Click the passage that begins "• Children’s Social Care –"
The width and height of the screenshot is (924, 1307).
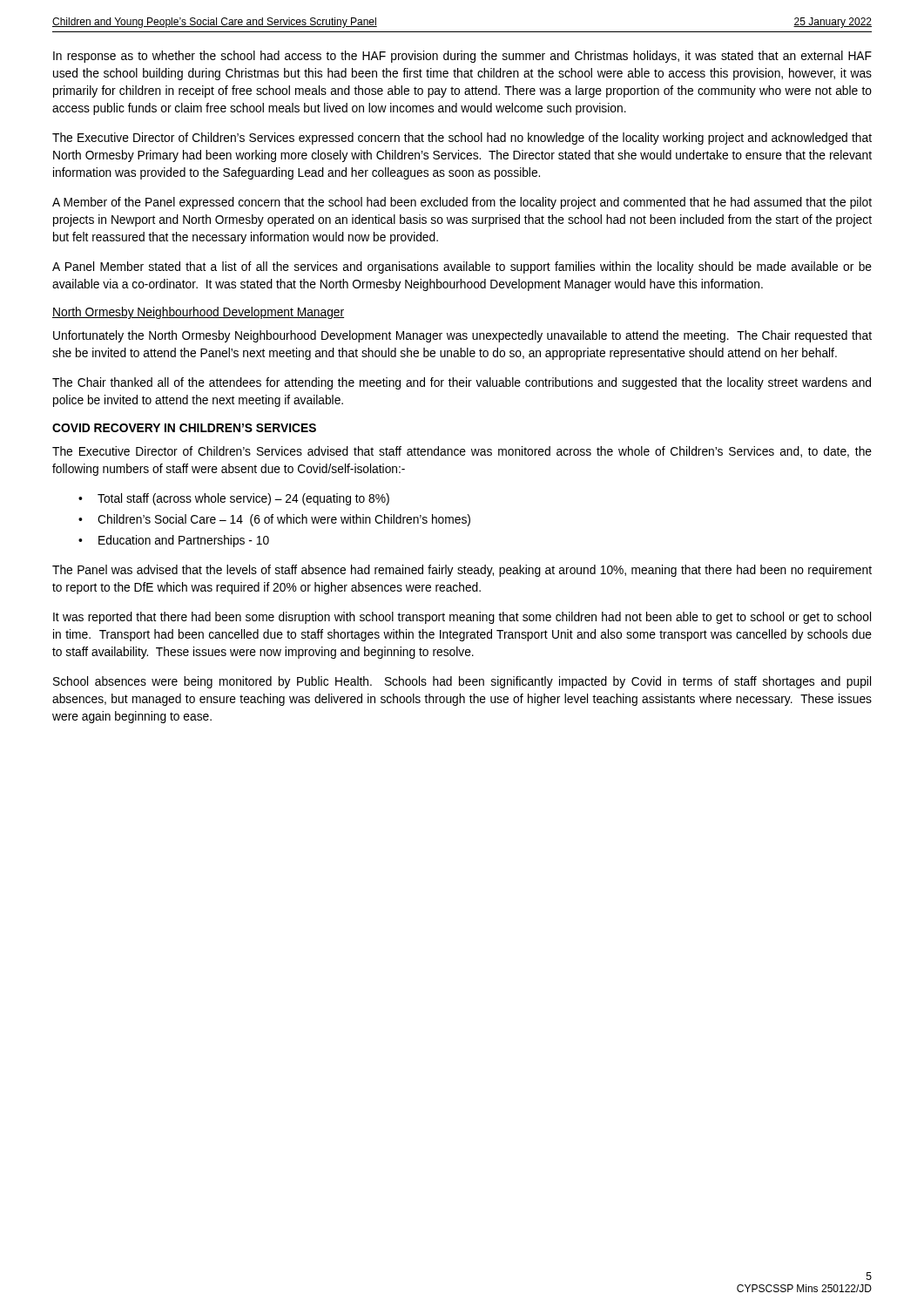(275, 520)
